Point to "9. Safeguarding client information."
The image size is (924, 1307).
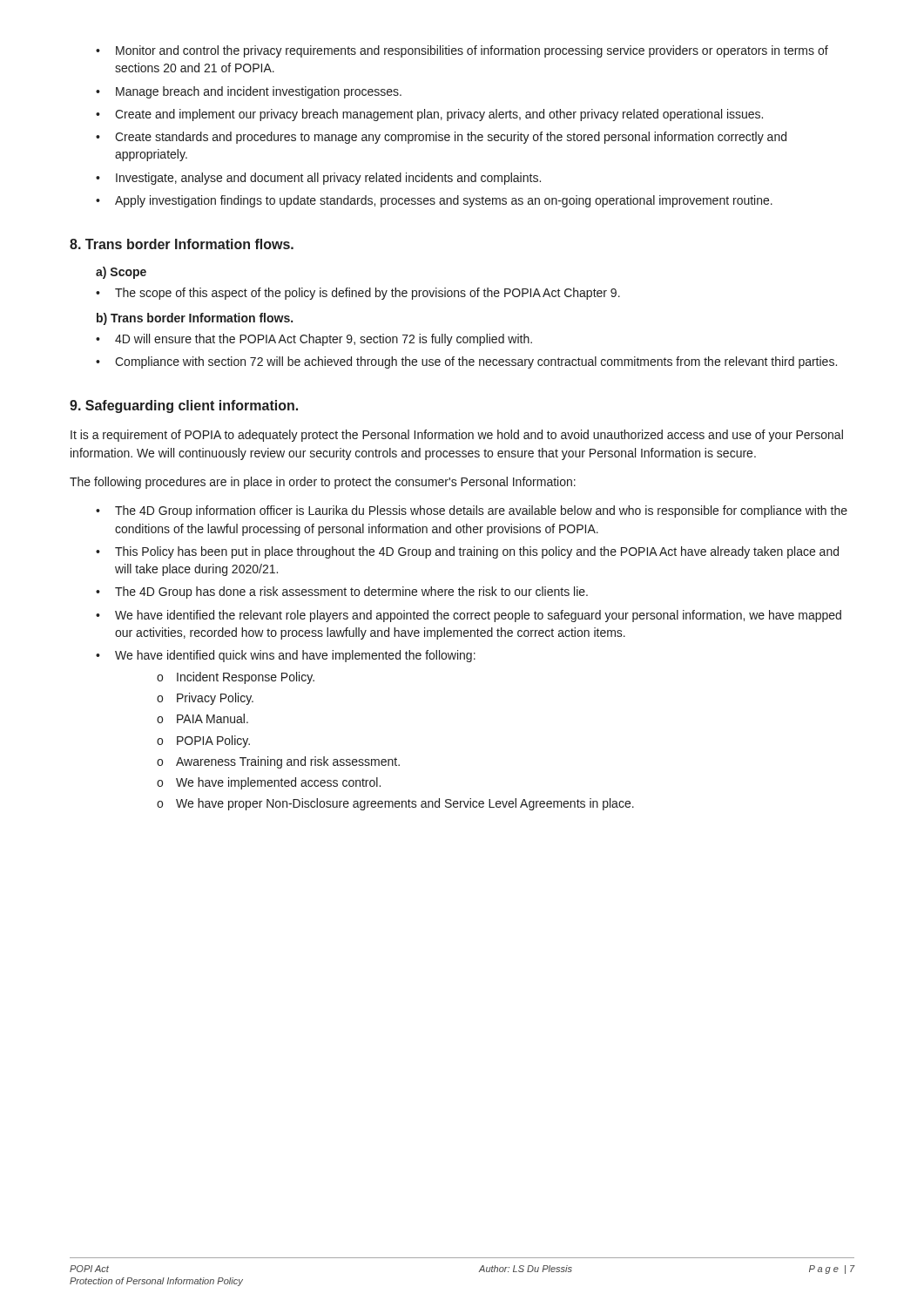tap(184, 406)
